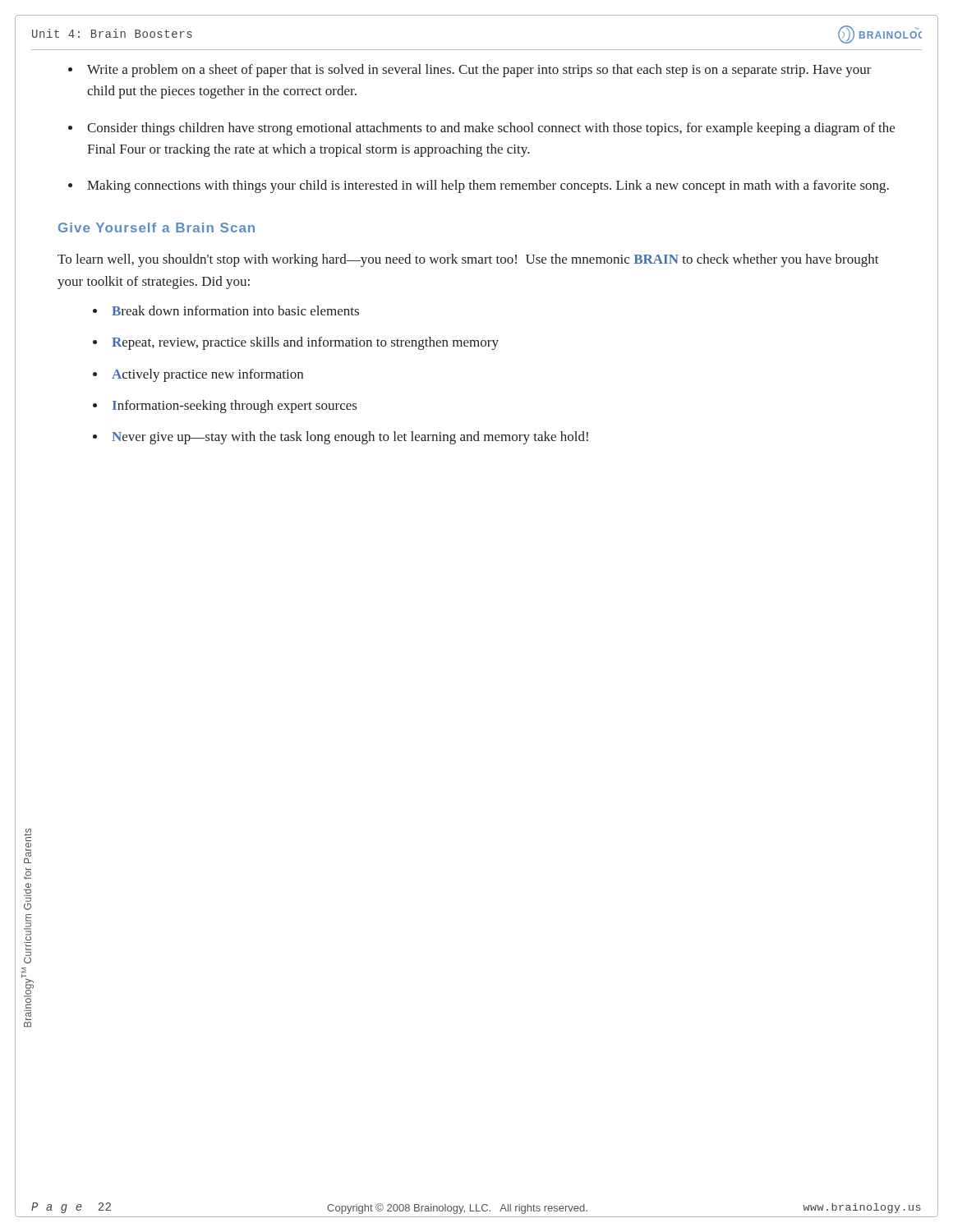Locate the text block starting "Break down information into basic"

pos(235,310)
